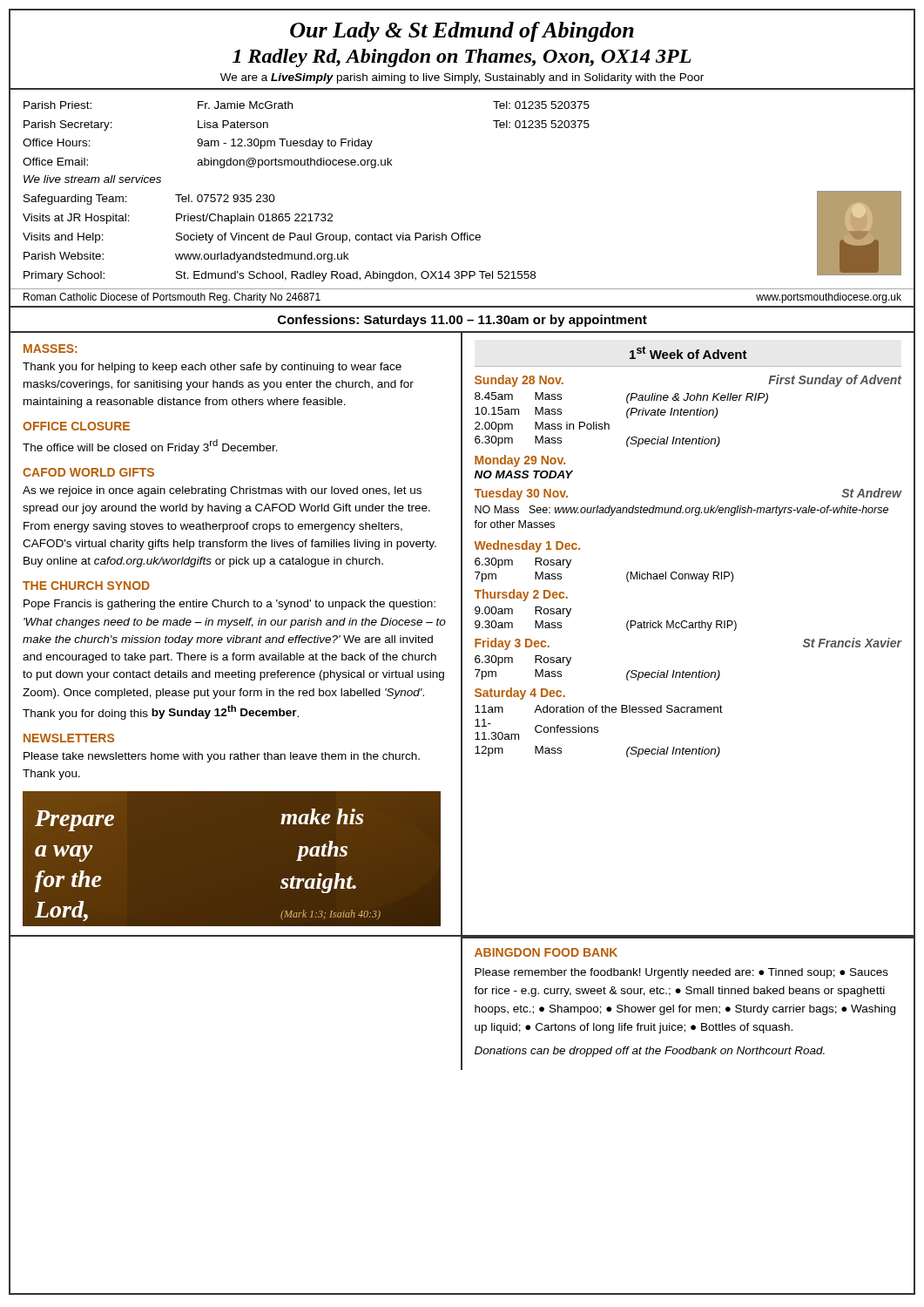
Task: Point to the passage starting "Thursday 2 Dec."
Action: coord(521,594)
